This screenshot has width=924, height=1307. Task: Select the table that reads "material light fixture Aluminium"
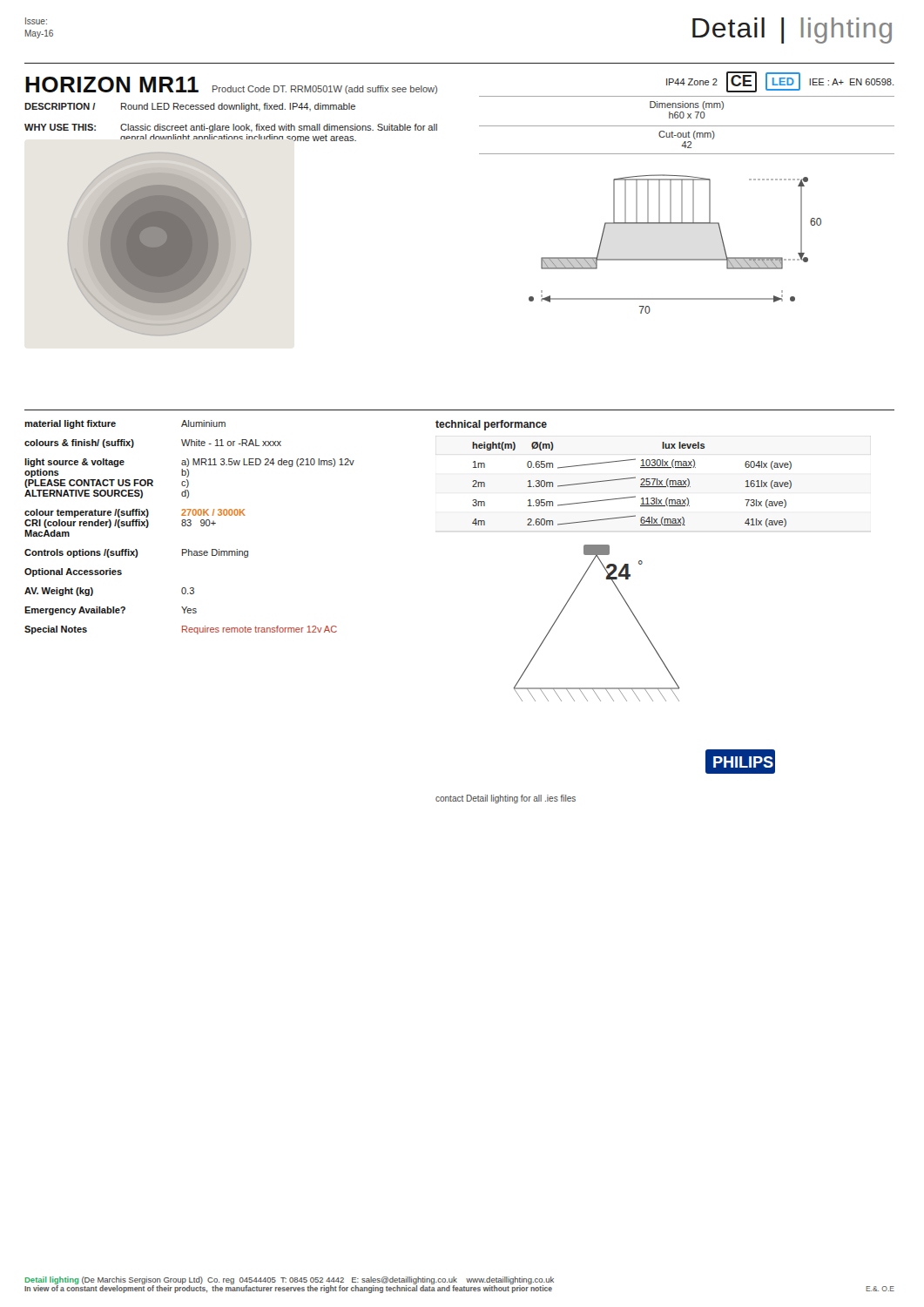(x=203, y=531)
